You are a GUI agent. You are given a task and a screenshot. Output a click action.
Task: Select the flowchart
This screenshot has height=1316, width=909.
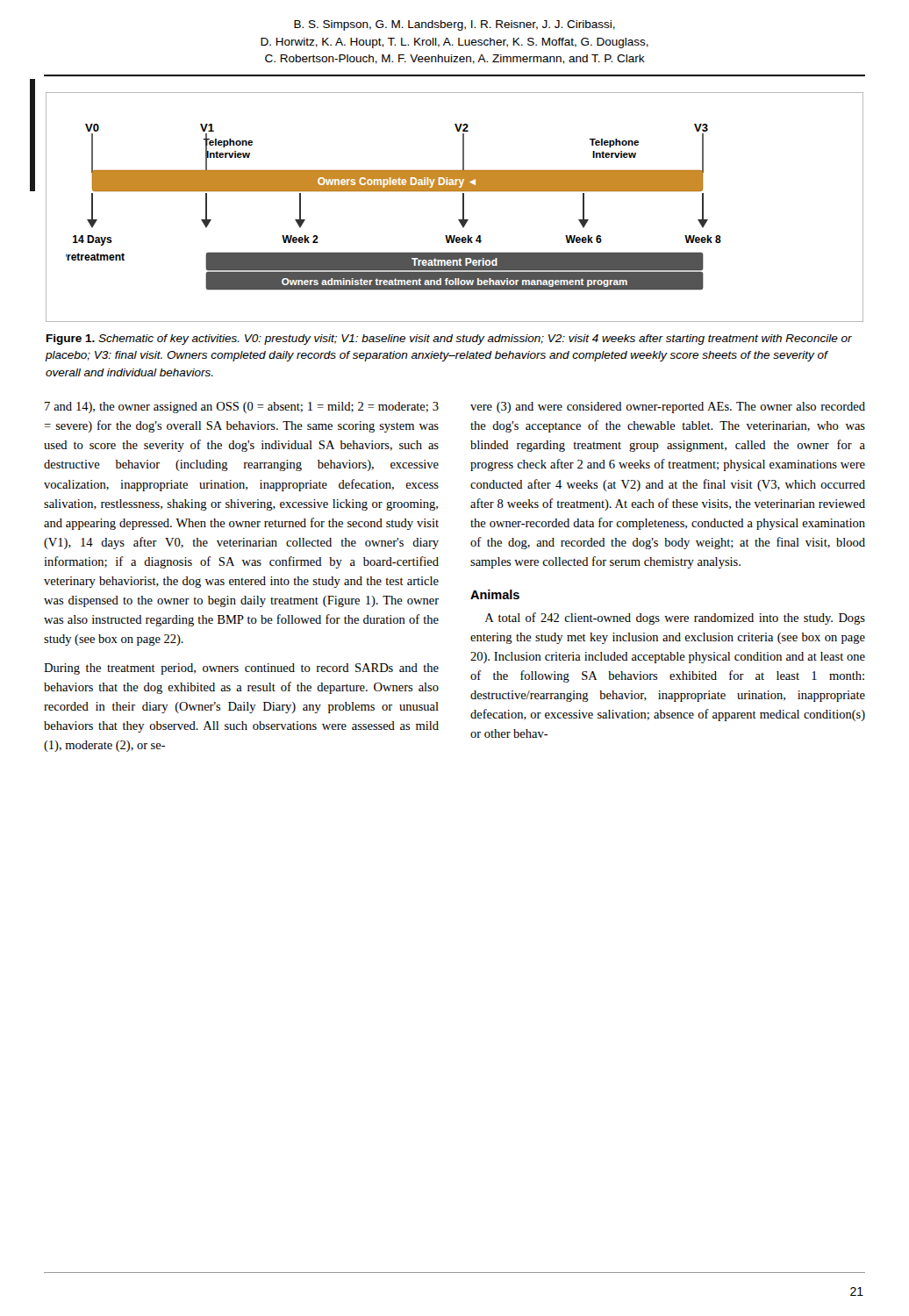(454, 207)
